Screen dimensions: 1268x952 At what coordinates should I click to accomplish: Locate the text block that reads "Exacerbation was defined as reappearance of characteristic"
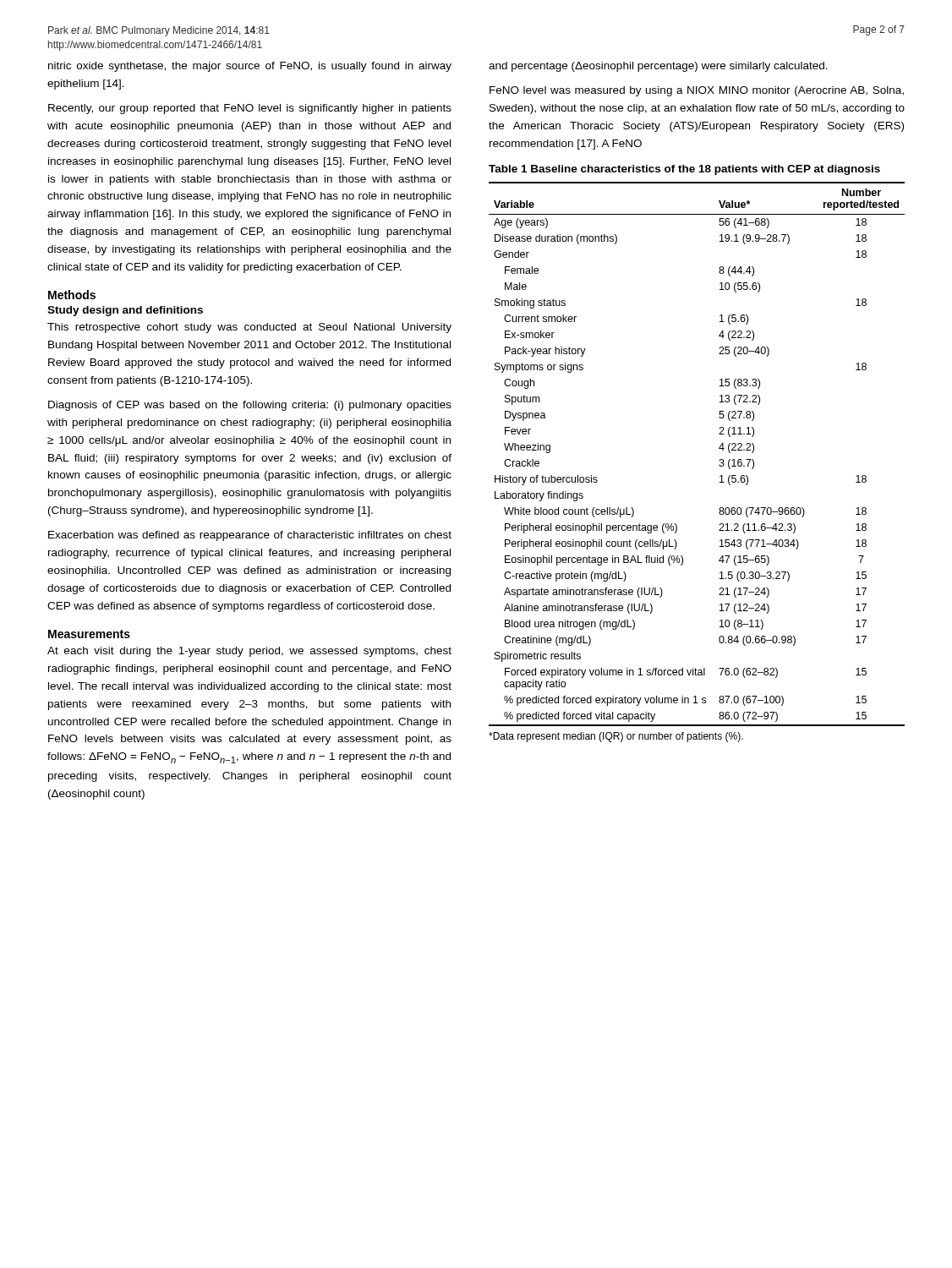(x=249, y=571)
